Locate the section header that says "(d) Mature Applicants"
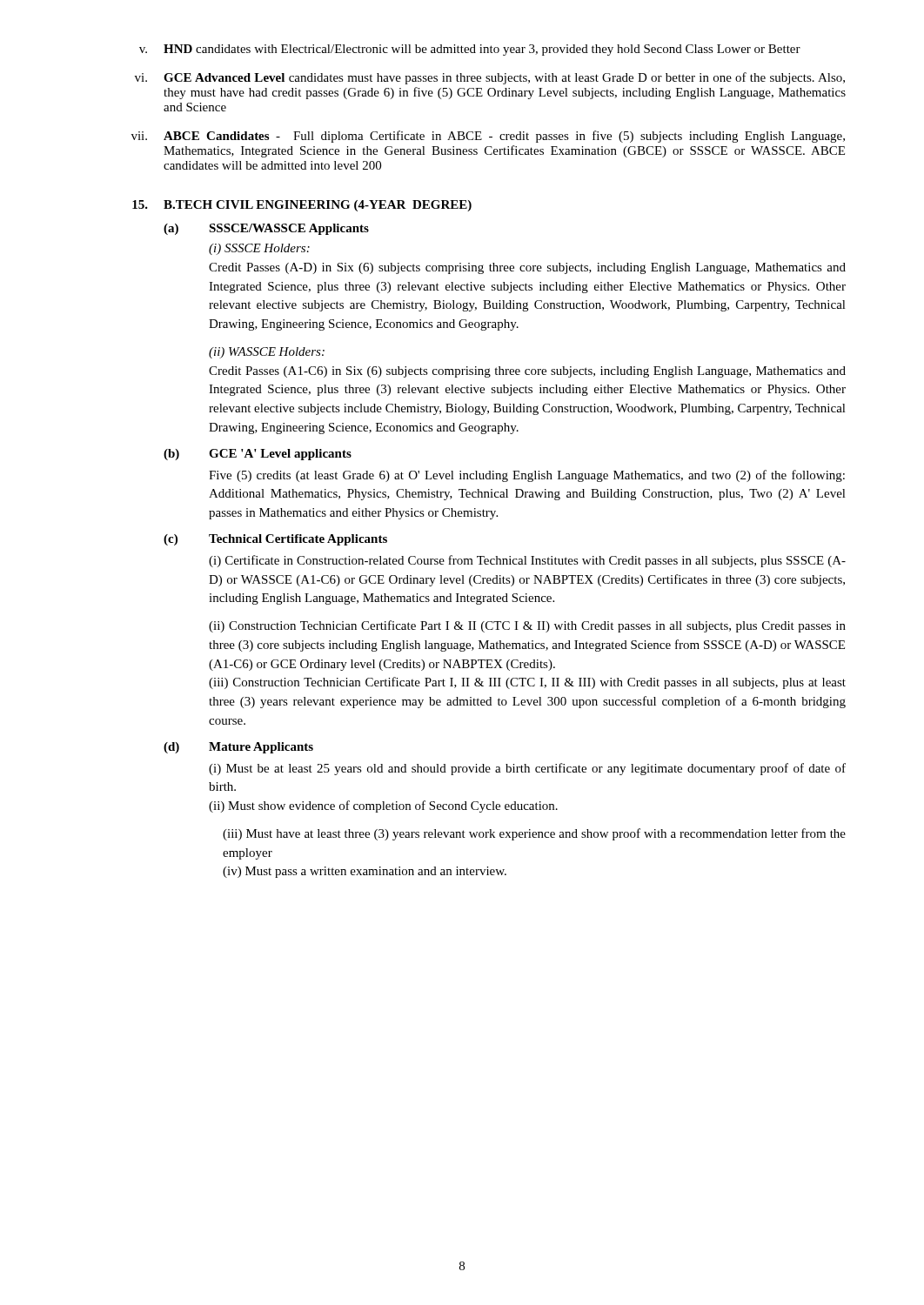Image resolution: width=924 pixels, height=1305 pixels. pyautogui.click(x=238, y=746)
